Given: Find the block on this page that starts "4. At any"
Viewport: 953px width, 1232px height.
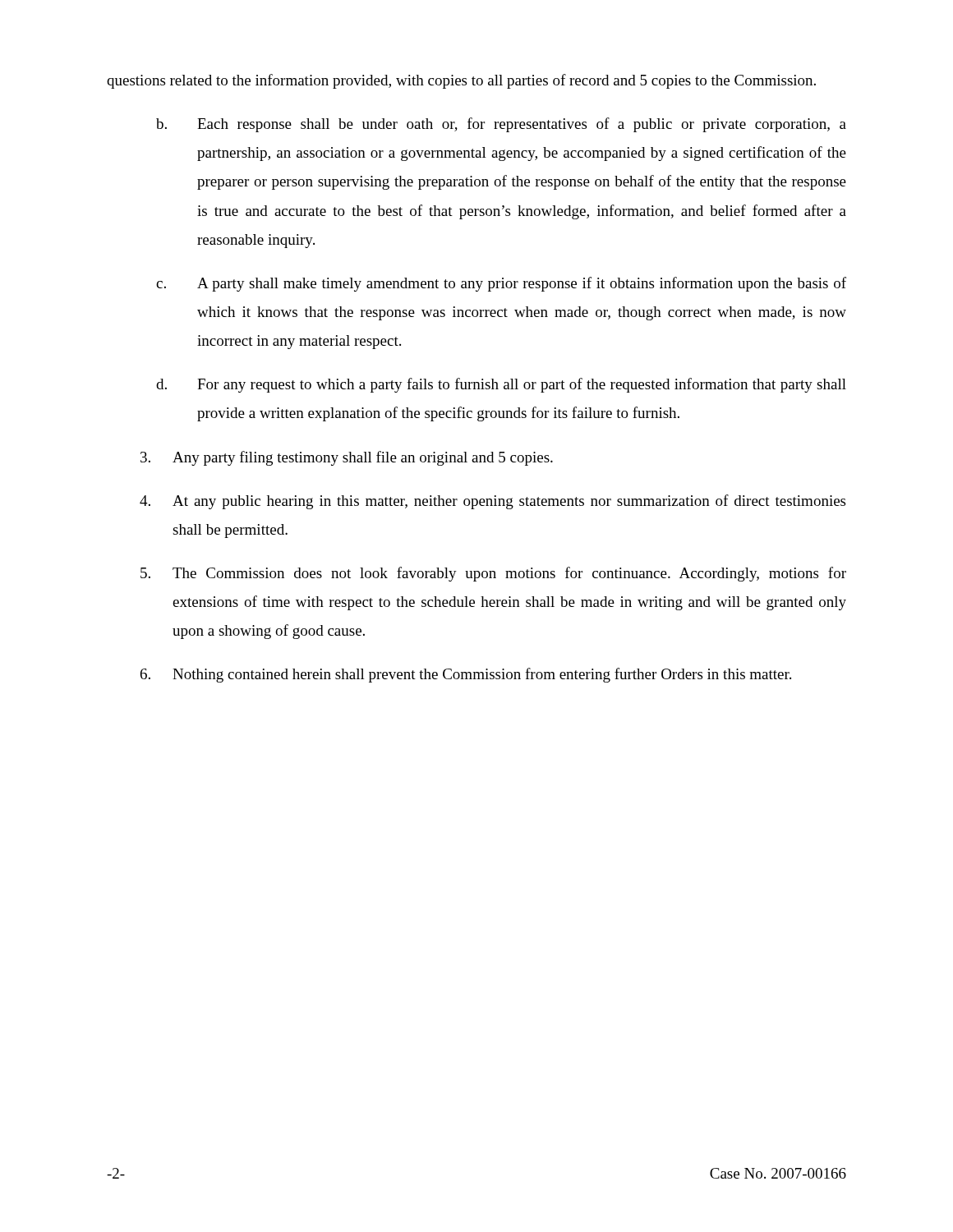Looking at the screenshot, I should coord(476,515).
